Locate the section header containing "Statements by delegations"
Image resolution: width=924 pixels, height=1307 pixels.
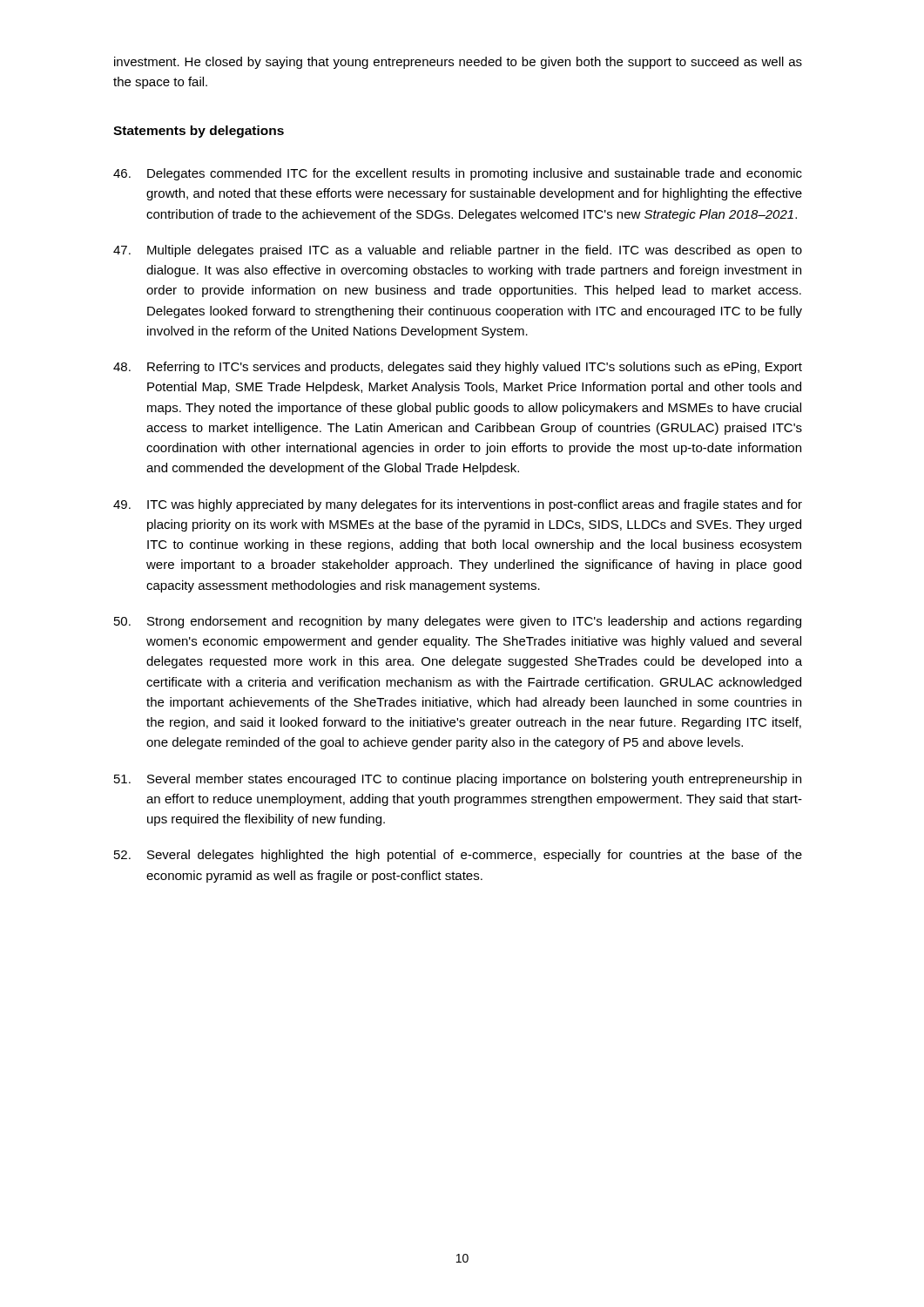(x=199, y=130)
